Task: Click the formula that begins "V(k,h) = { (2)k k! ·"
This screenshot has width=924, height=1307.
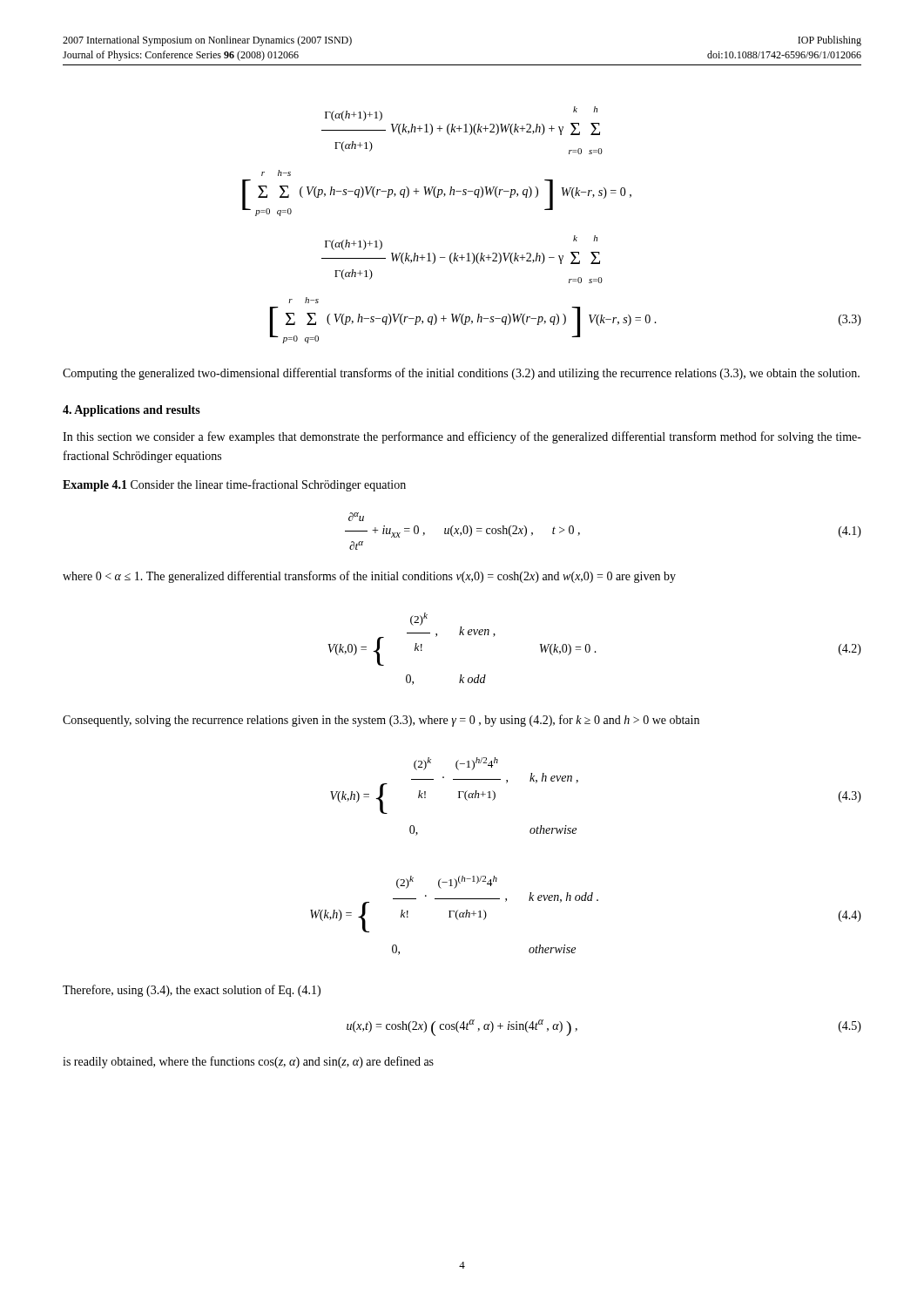Action: coord(462,796)
